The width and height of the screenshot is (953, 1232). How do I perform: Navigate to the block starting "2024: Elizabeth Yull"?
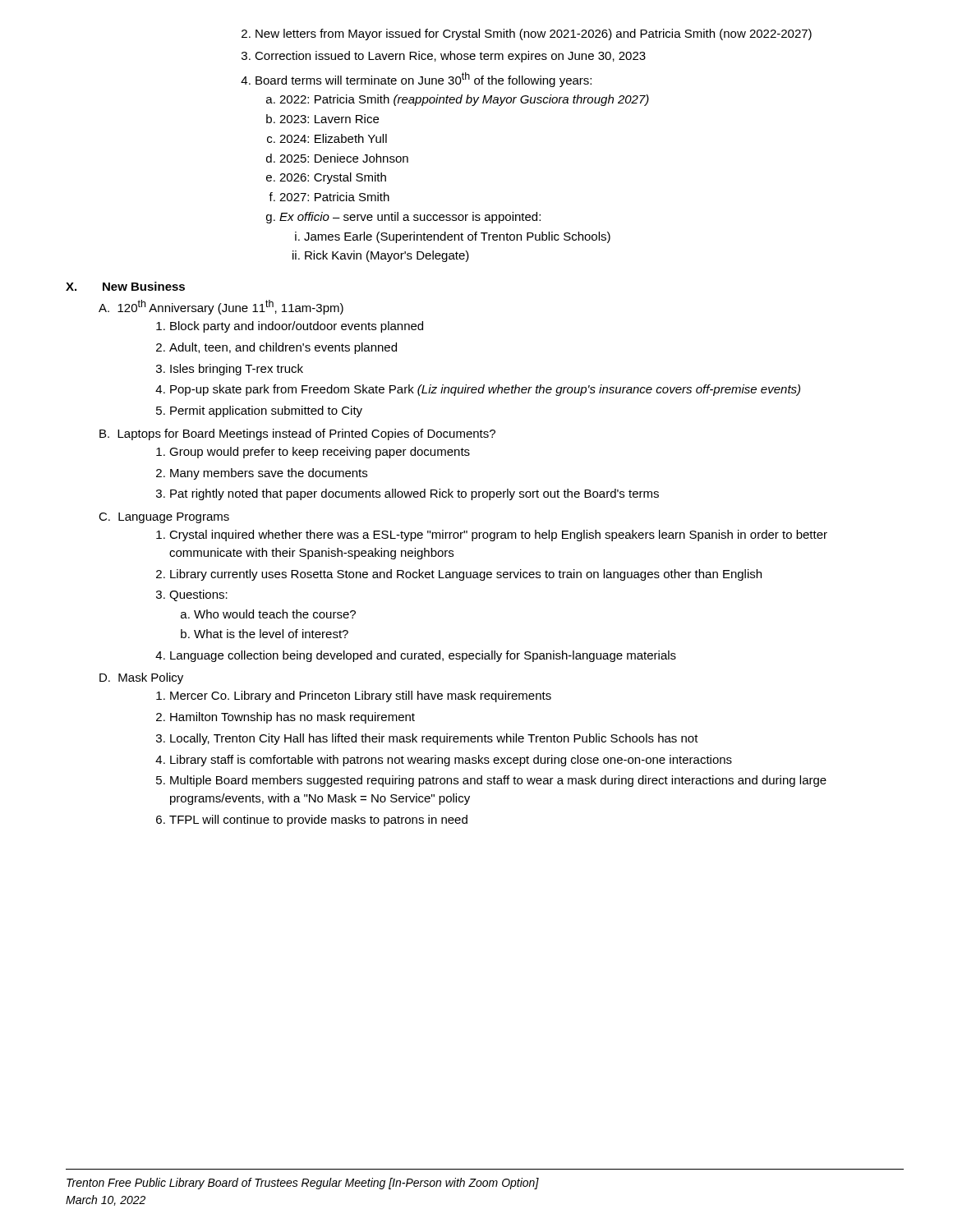tap(333, 138)
